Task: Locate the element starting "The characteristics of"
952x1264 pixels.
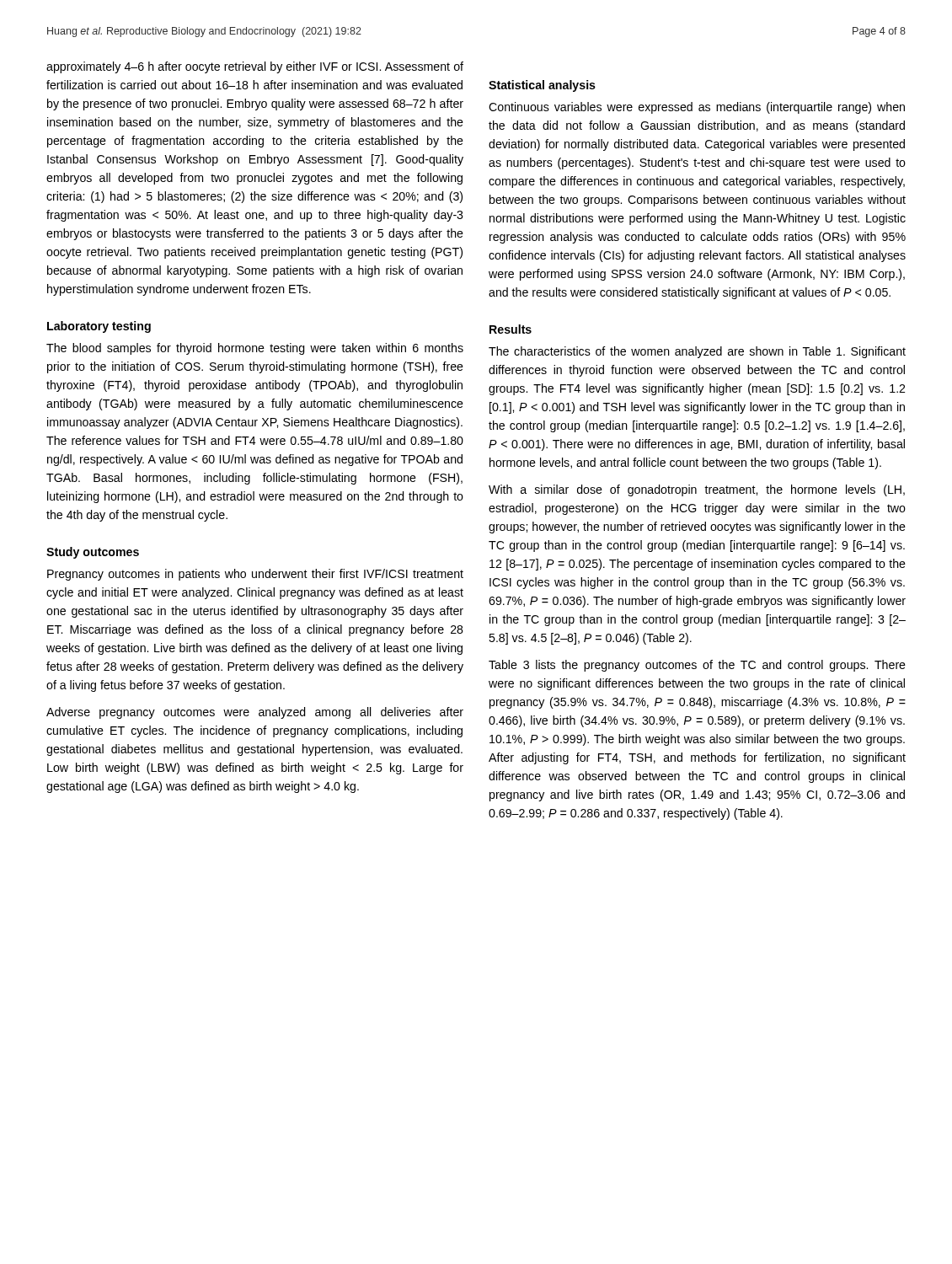Action: (697, 582)
